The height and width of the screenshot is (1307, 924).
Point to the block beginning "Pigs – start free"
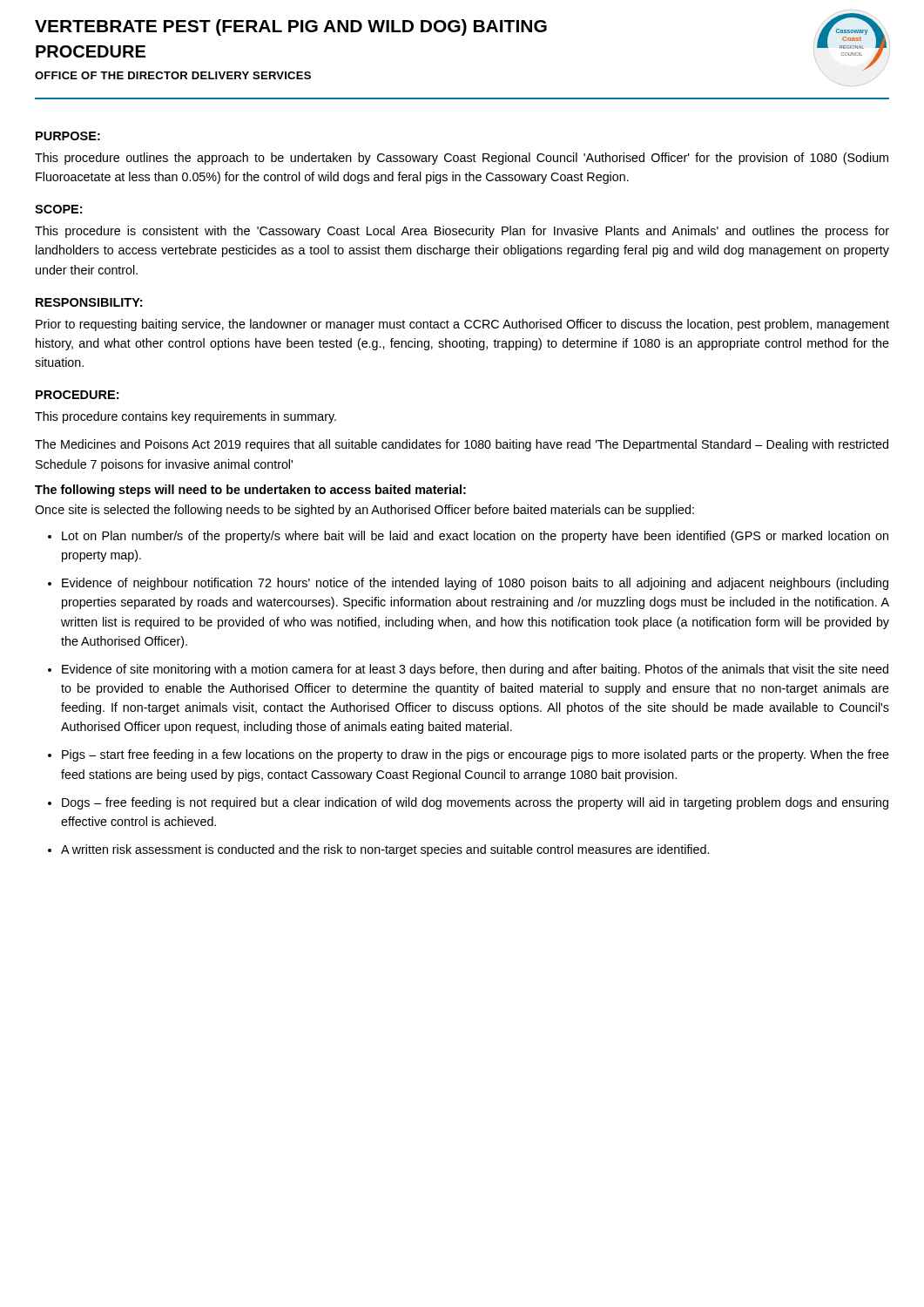pyautogui.click(x=475, y=765)
